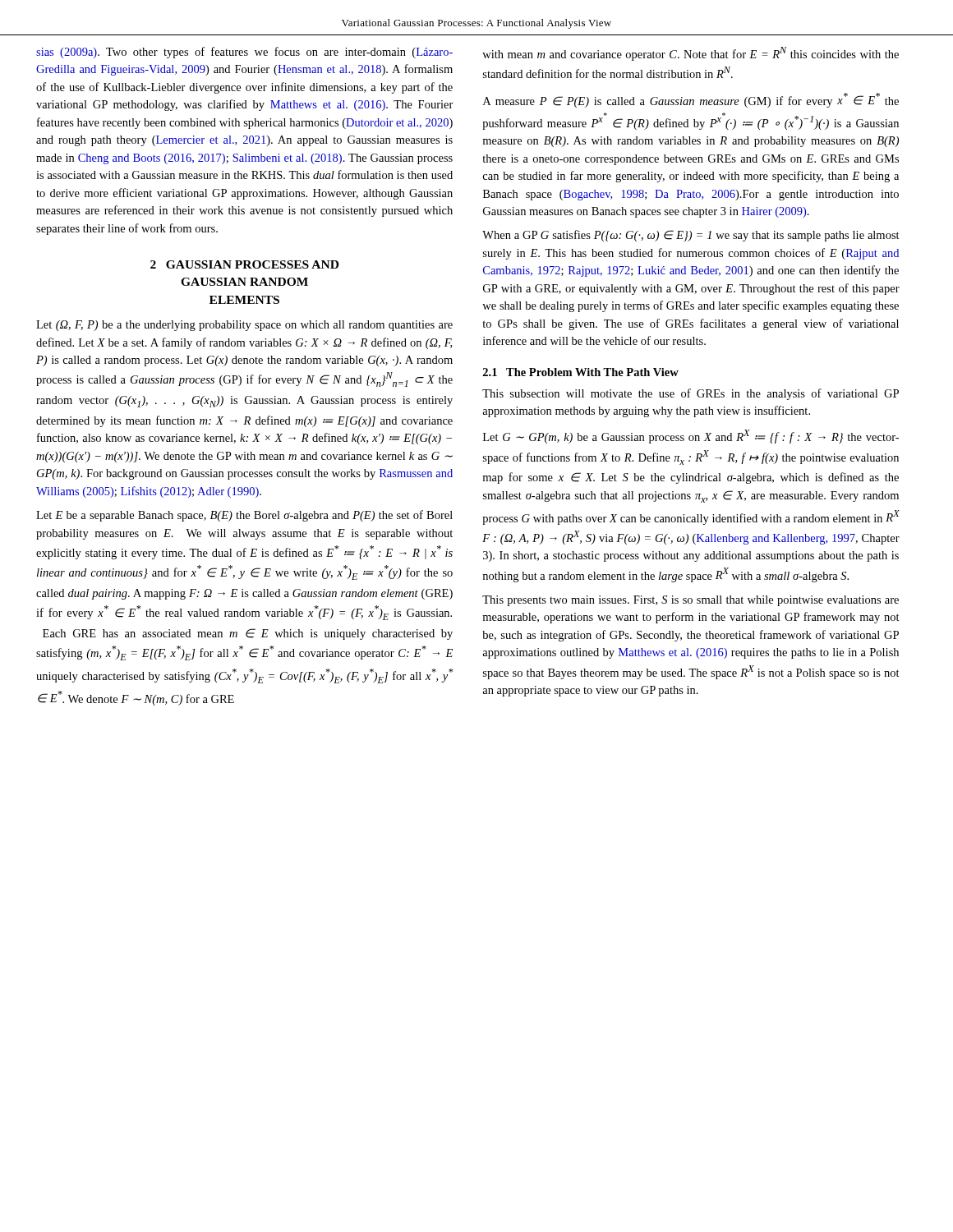Select the text block with the text "Let (Ω, F, P) be a"
The width and height of the screenshot is (953, 1232).
(244, 512)
